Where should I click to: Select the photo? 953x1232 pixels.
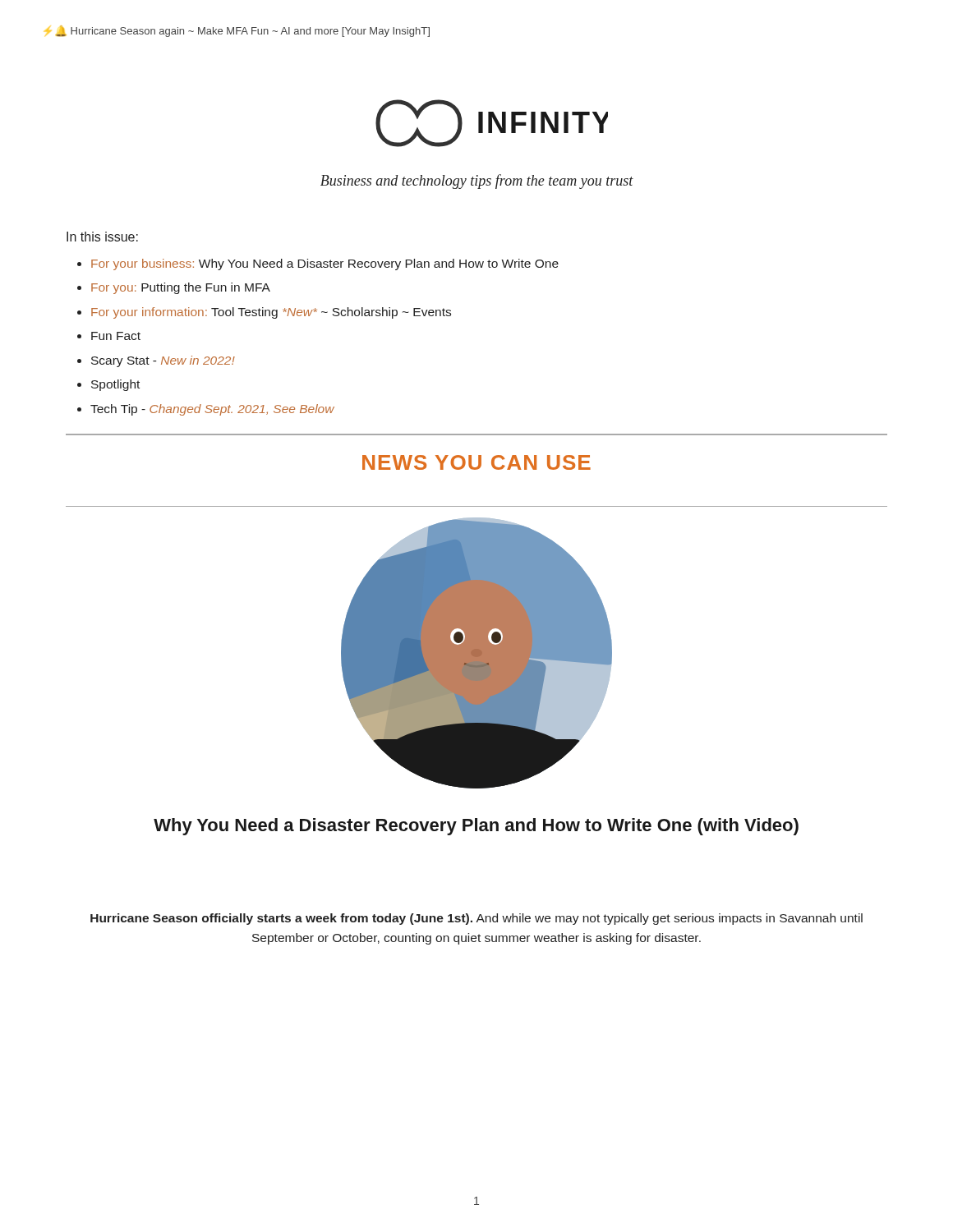(x=476, y=655)
